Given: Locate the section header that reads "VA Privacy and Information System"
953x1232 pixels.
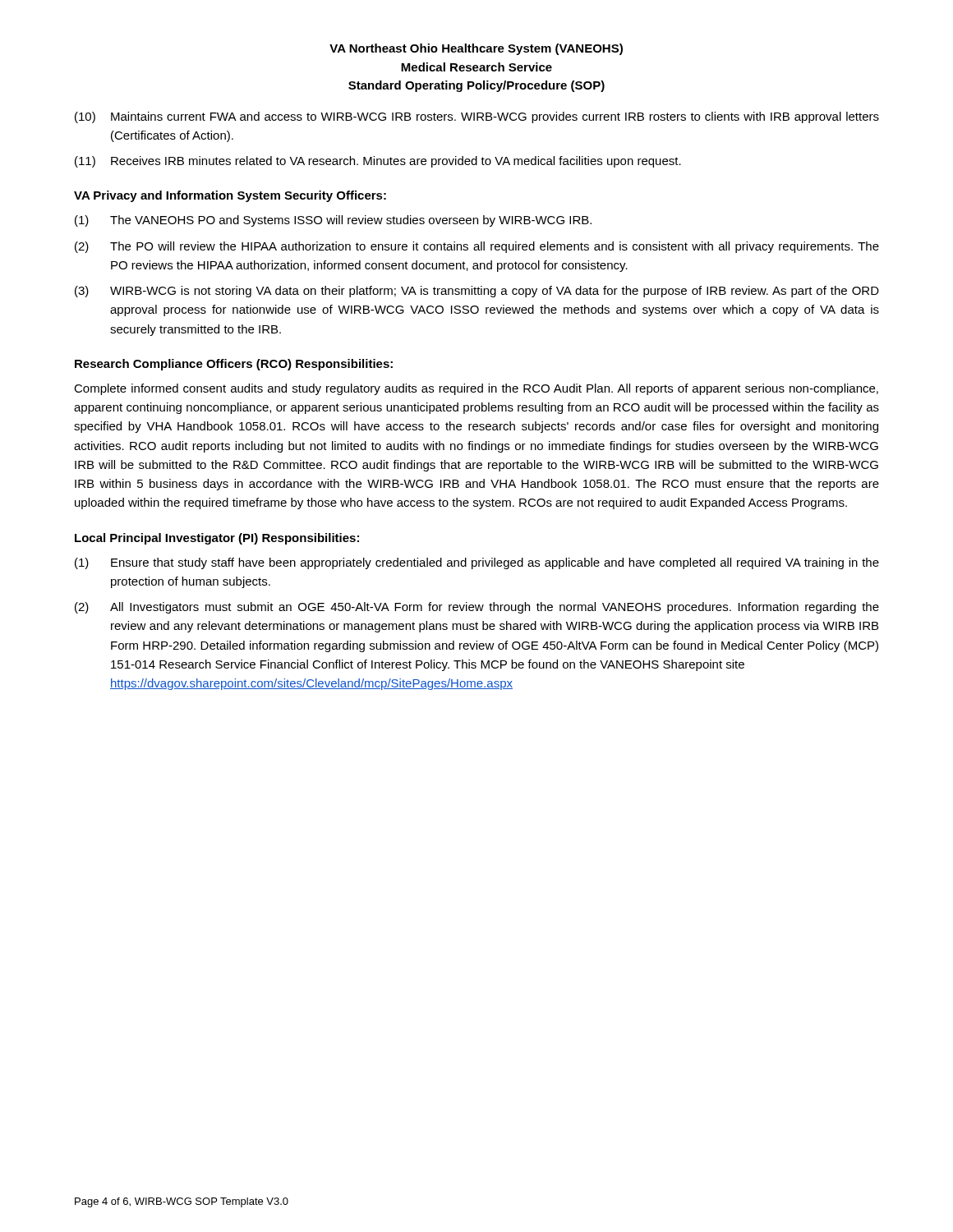Looking at the screenshot, I should click(x=230, y=195).
